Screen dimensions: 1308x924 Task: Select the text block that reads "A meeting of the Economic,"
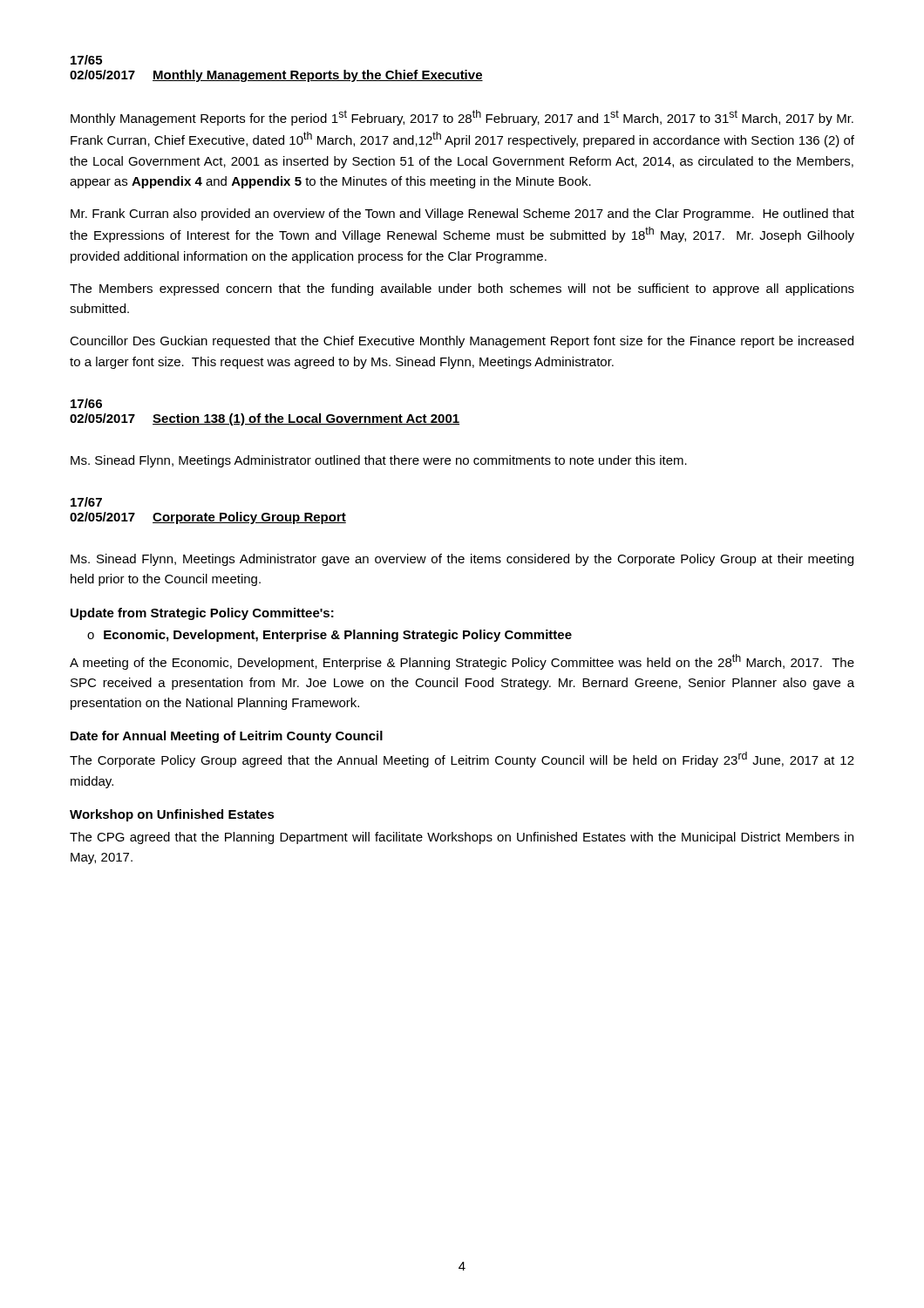(462, 681)
